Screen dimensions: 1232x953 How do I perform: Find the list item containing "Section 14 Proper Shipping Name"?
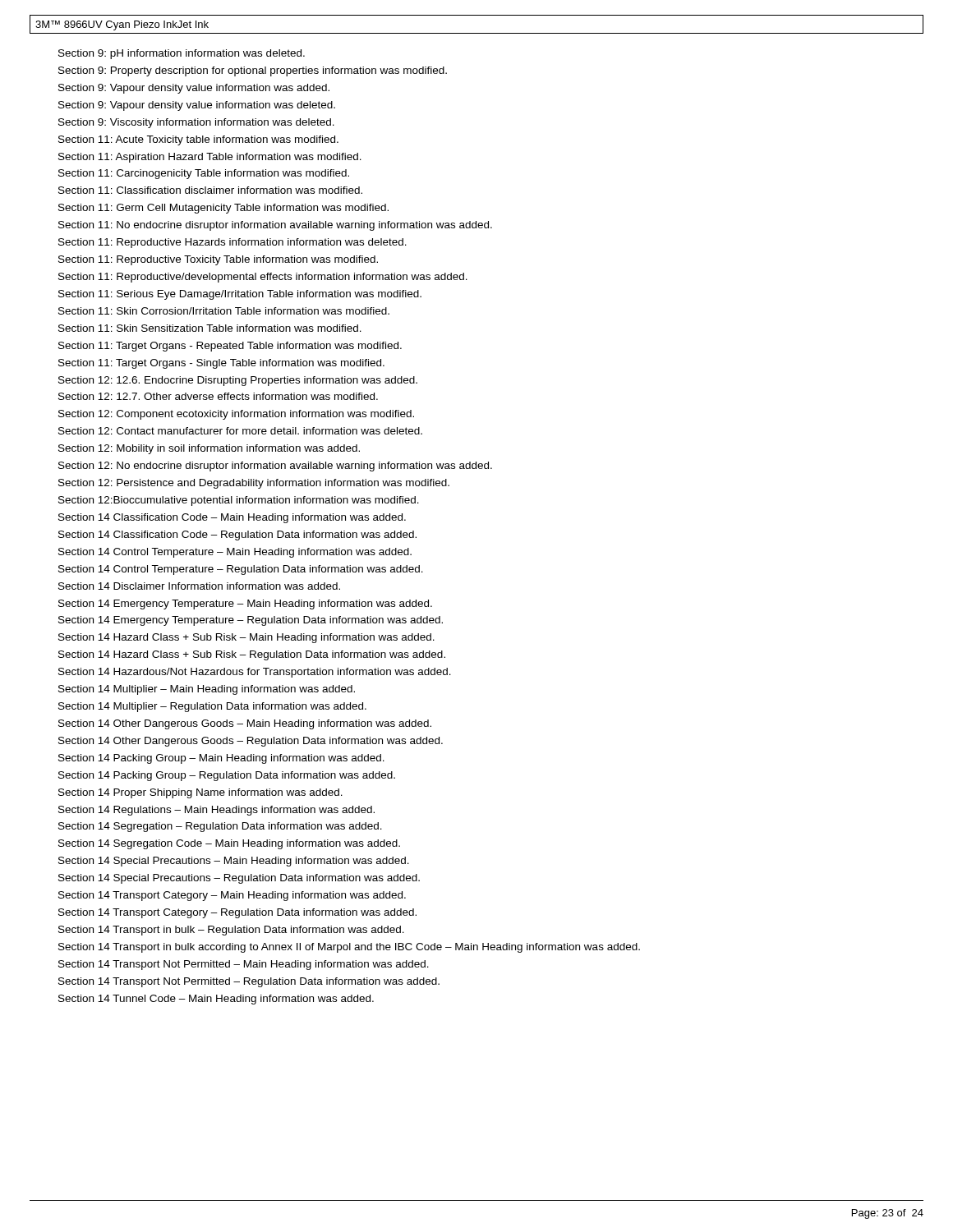coord(200,792)
